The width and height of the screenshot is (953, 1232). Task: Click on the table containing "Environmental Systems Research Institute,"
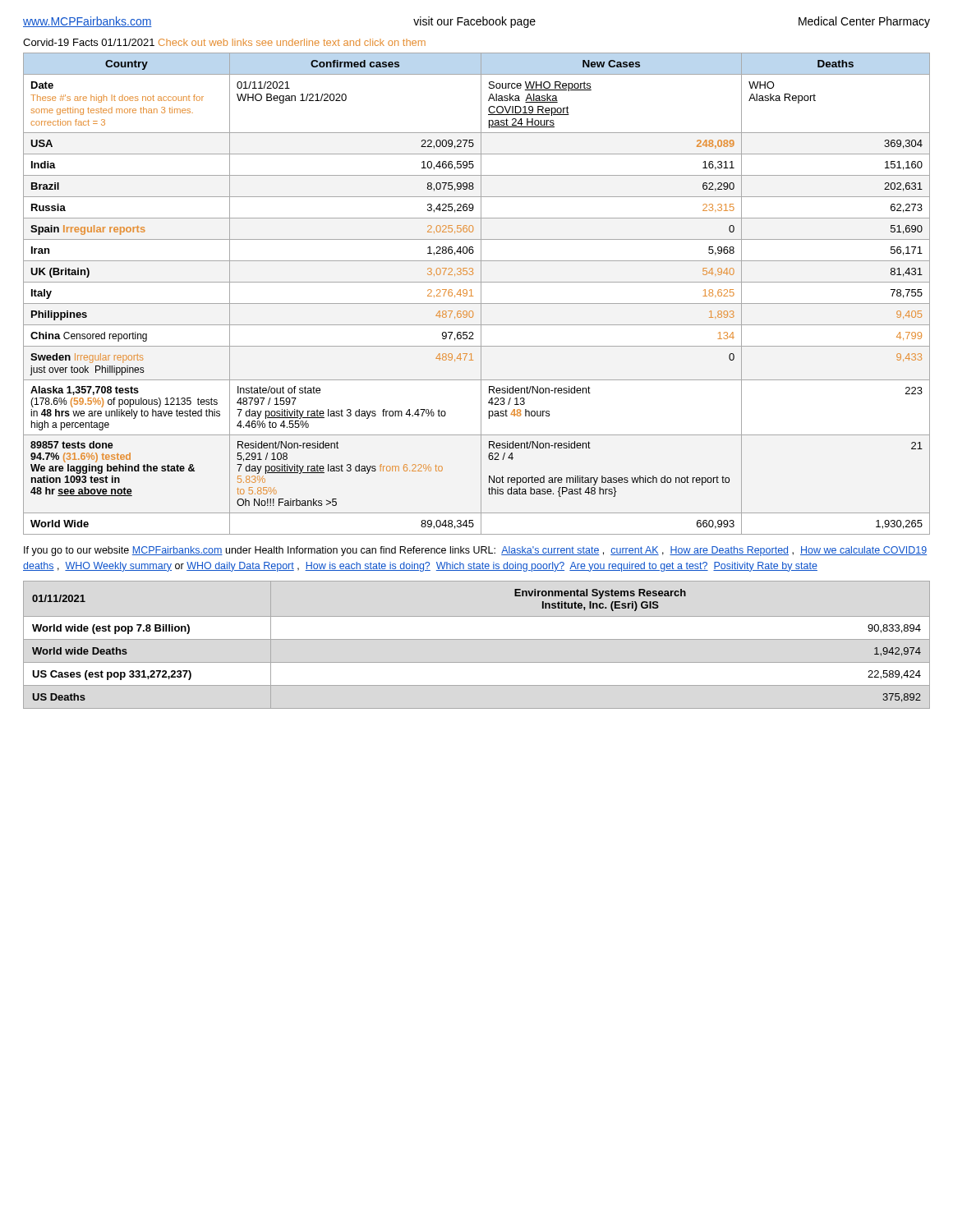(x=476, y=644)
